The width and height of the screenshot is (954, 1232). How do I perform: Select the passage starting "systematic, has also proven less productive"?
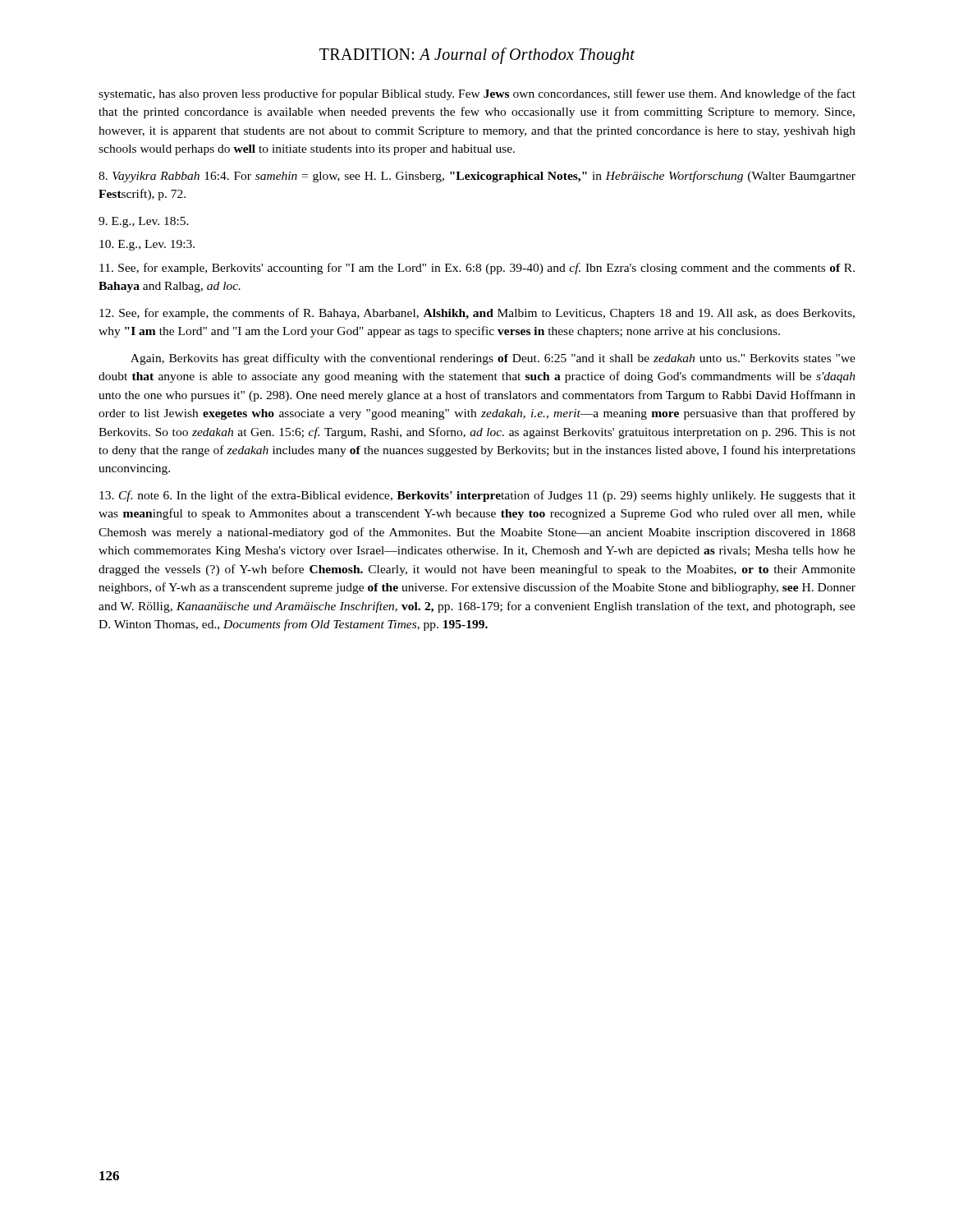(x=477, y=121)
